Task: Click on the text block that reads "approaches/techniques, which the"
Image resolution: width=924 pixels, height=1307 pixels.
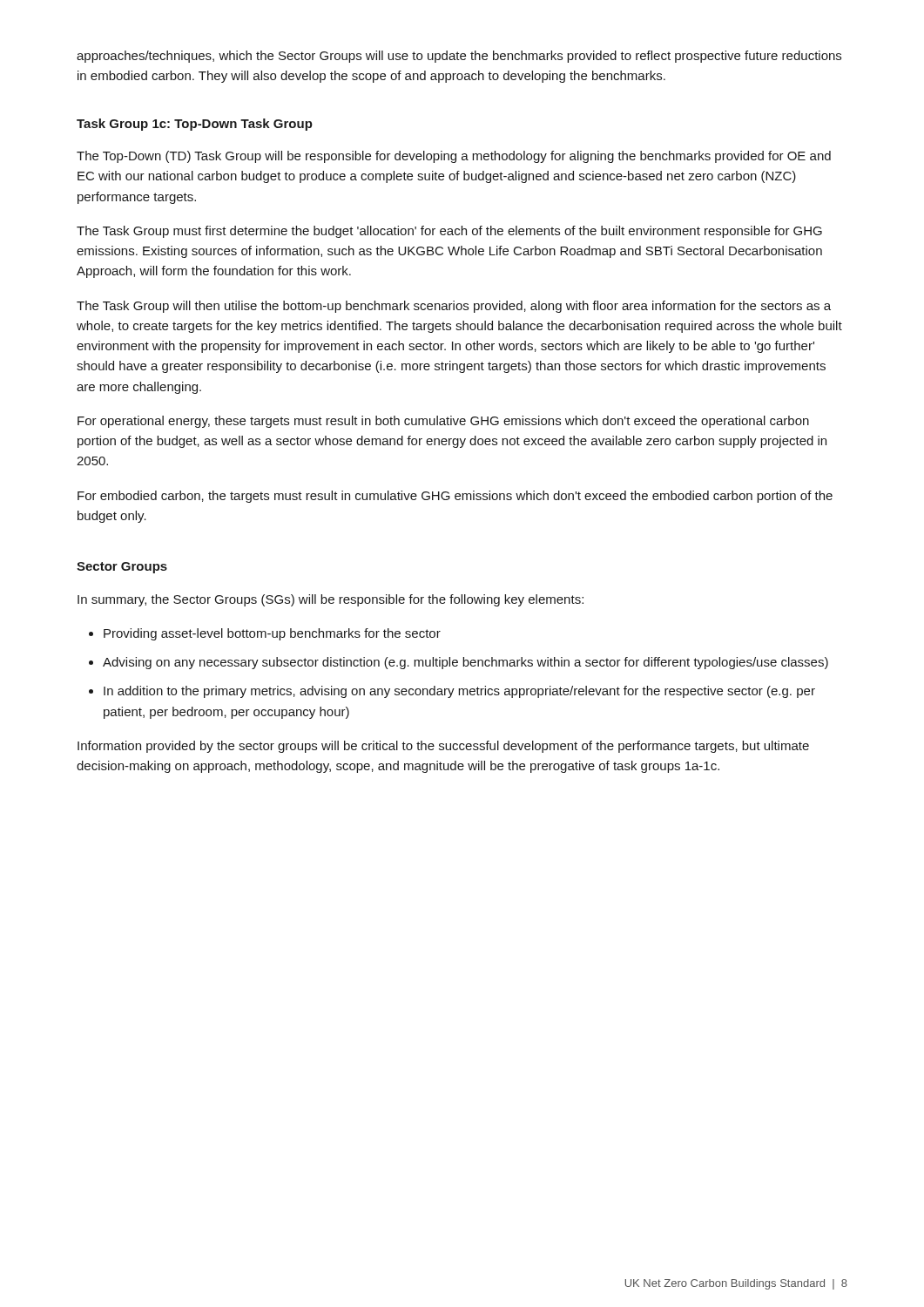Action: (459, 65)
